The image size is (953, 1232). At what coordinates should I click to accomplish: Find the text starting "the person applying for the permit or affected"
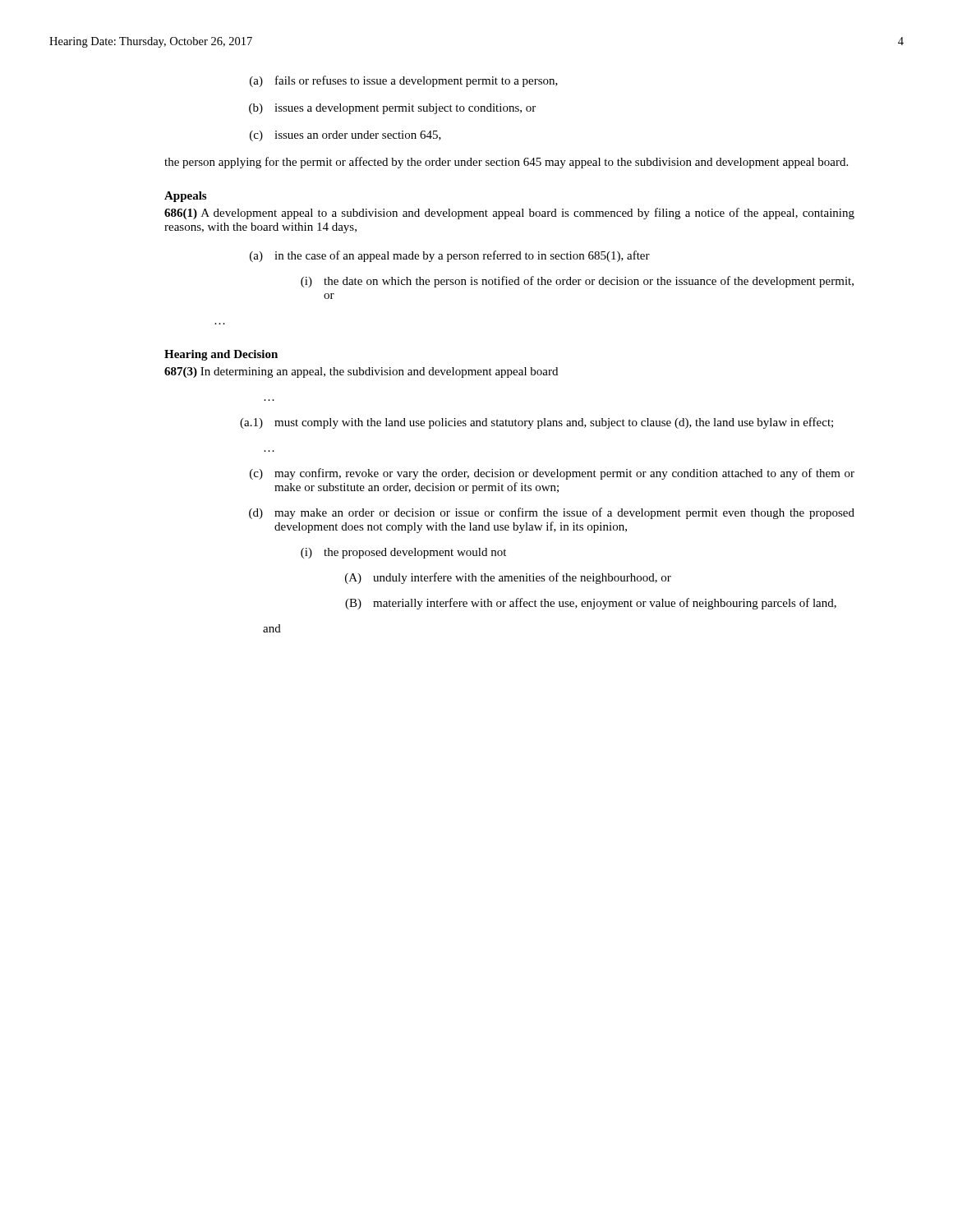coord(507,162)
